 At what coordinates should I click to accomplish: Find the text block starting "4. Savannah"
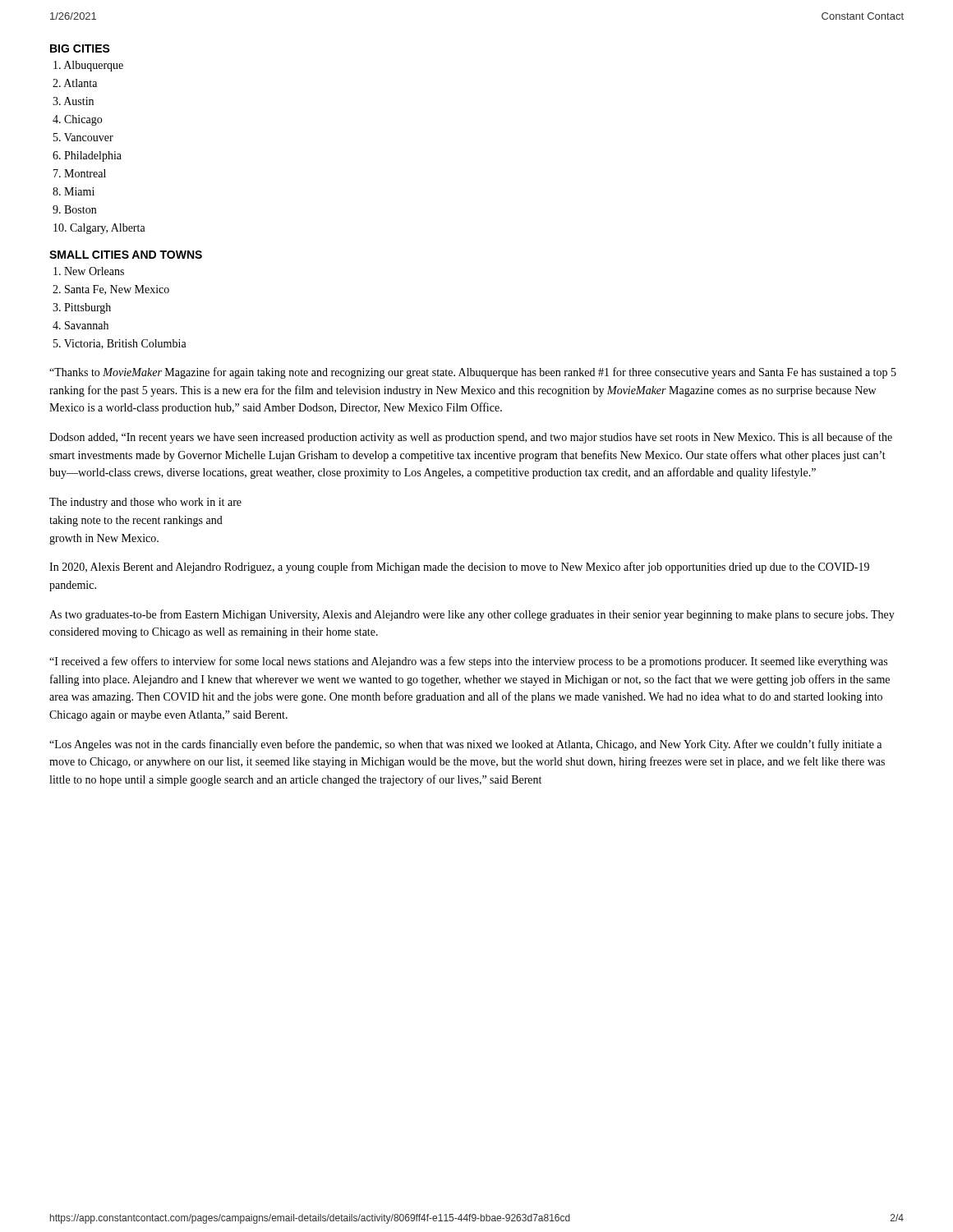81,326
